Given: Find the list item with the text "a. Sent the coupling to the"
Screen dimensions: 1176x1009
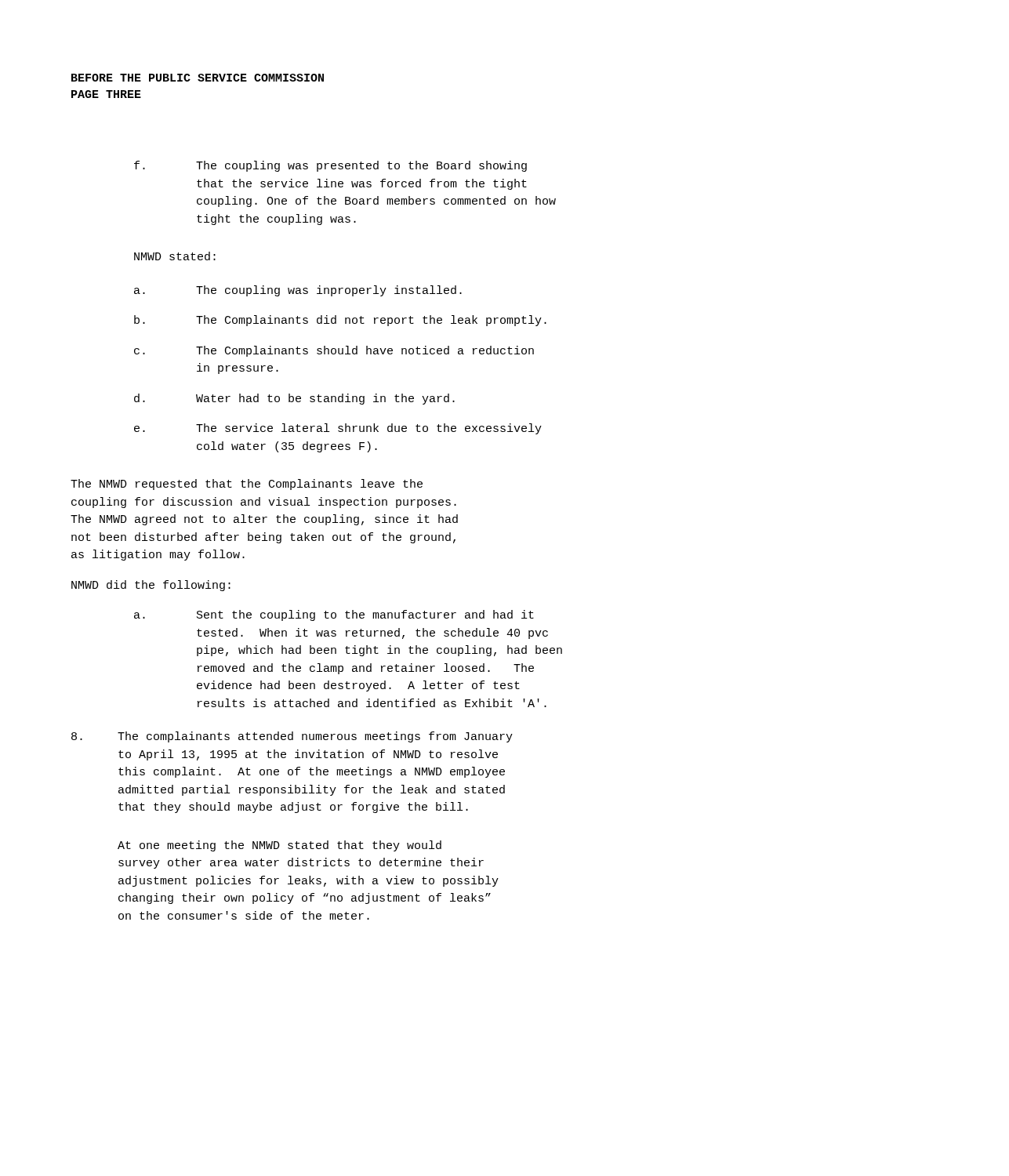Looking at the screenshot, I should pos(536,661).
